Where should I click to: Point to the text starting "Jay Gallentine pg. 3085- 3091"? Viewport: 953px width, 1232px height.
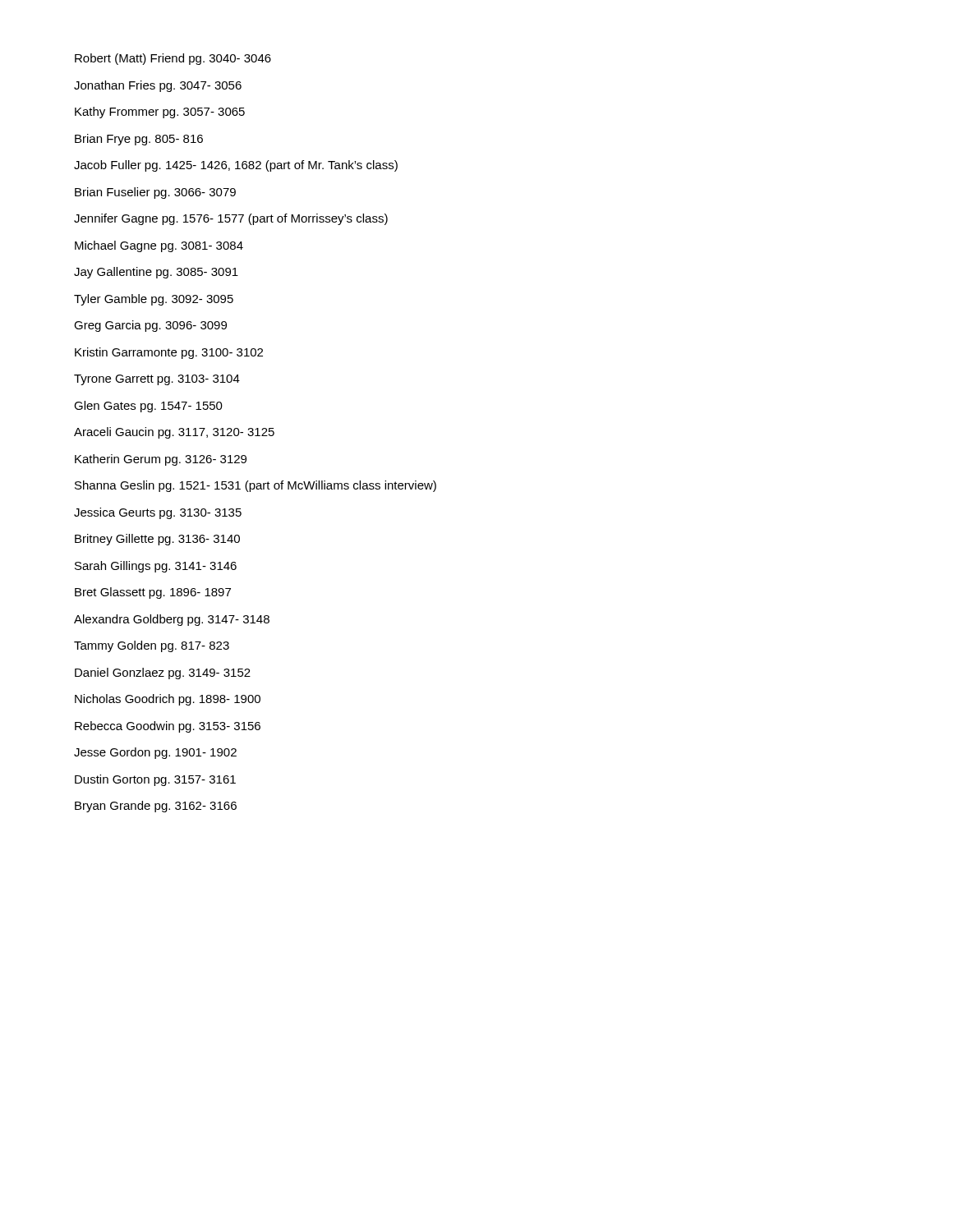point(156,271)
